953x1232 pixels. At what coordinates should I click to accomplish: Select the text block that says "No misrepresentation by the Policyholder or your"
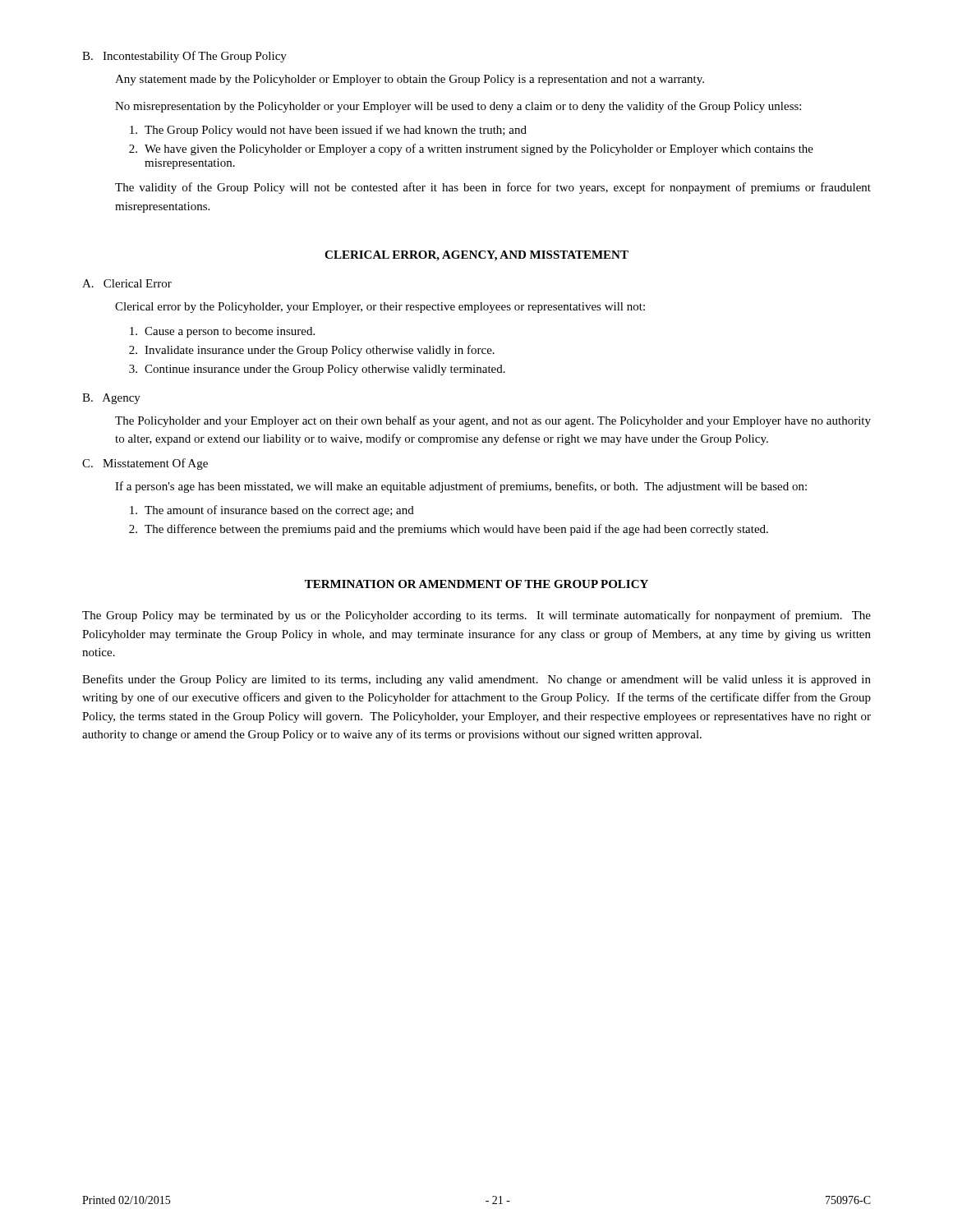point(459,106)
